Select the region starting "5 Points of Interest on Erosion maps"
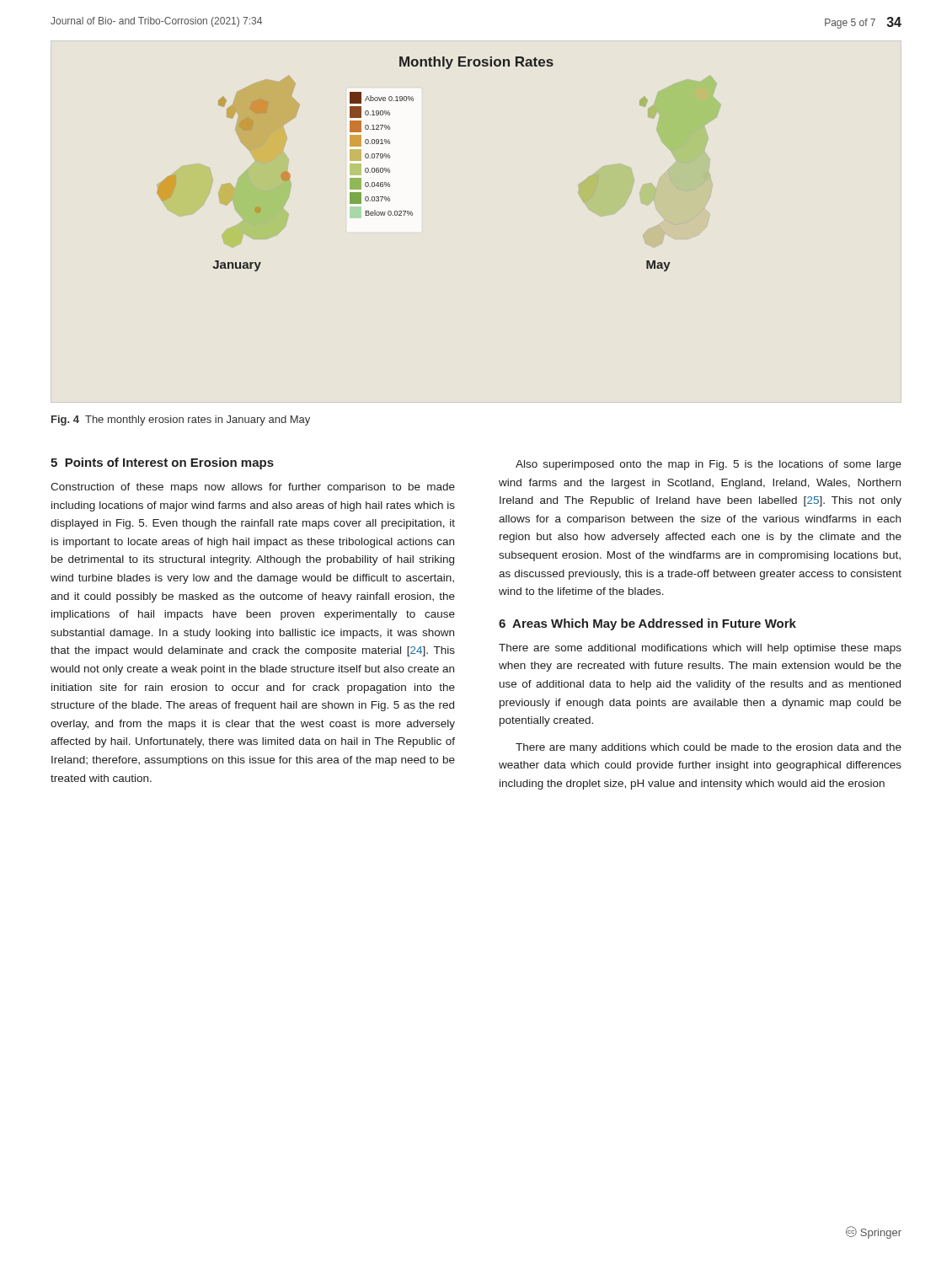The image size is (952, 1264). click(162, 462)
